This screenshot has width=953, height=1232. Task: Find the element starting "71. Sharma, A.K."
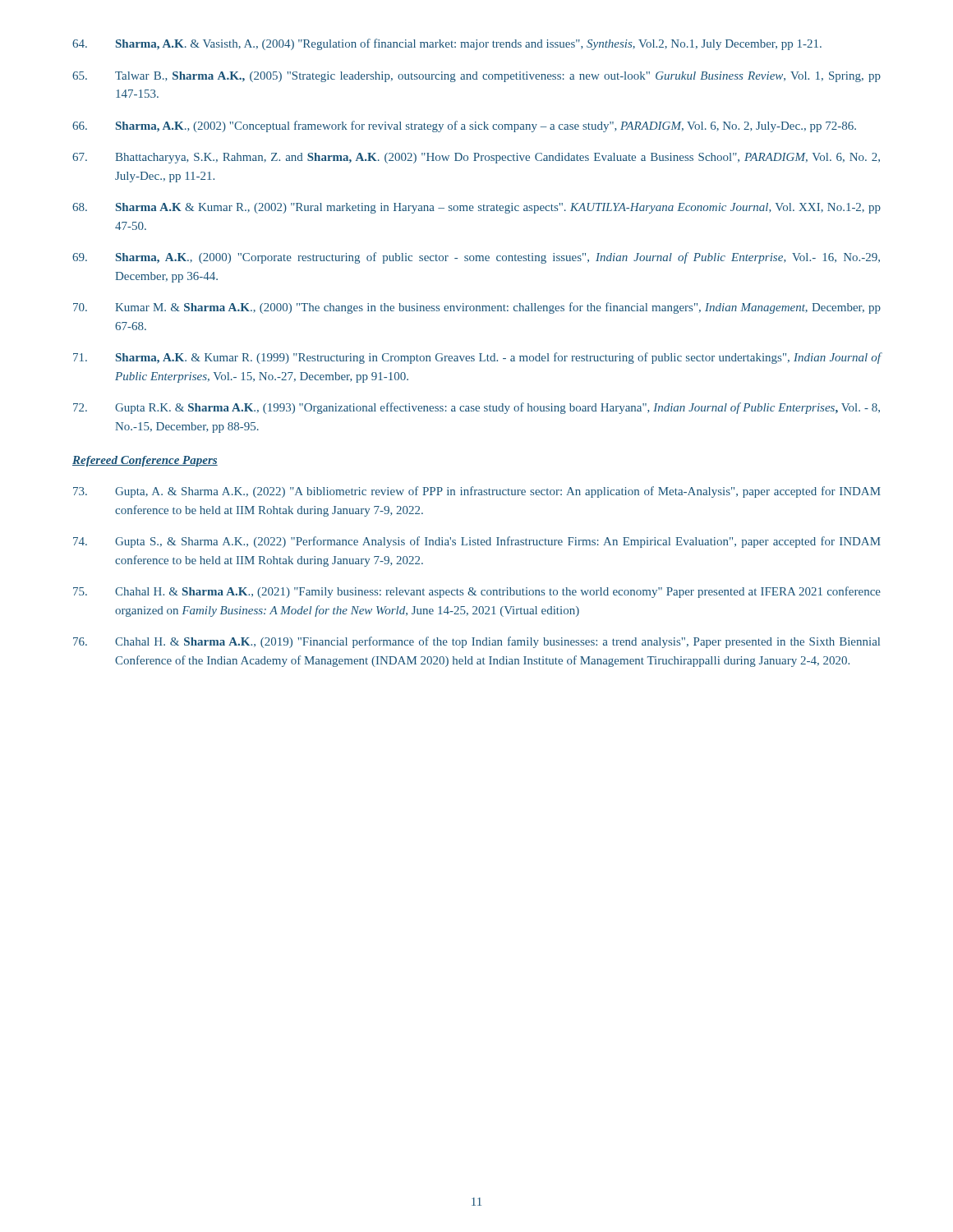(x=476, y=367)
